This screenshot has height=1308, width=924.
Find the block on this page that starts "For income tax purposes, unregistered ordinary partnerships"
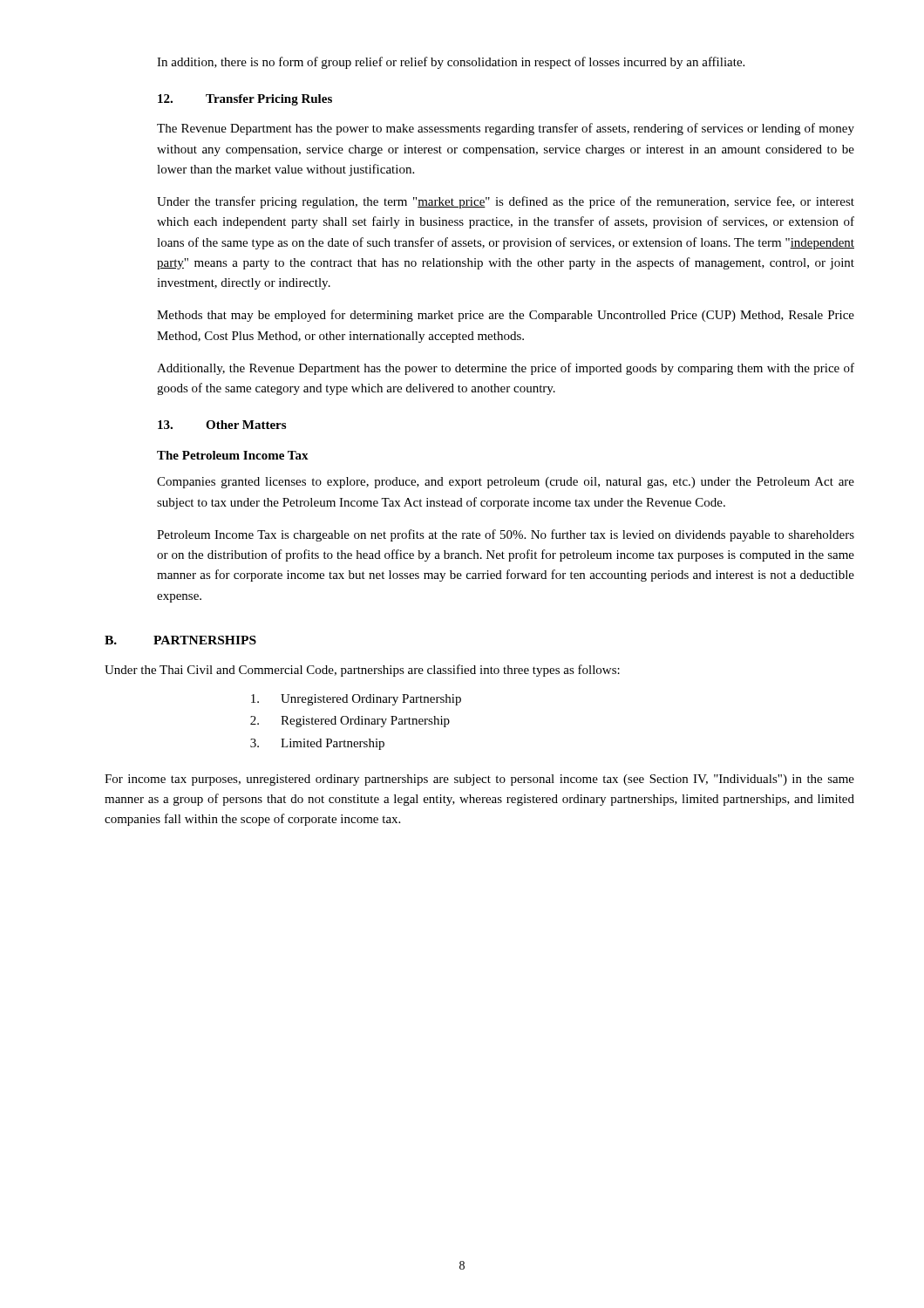click(479, 799)
